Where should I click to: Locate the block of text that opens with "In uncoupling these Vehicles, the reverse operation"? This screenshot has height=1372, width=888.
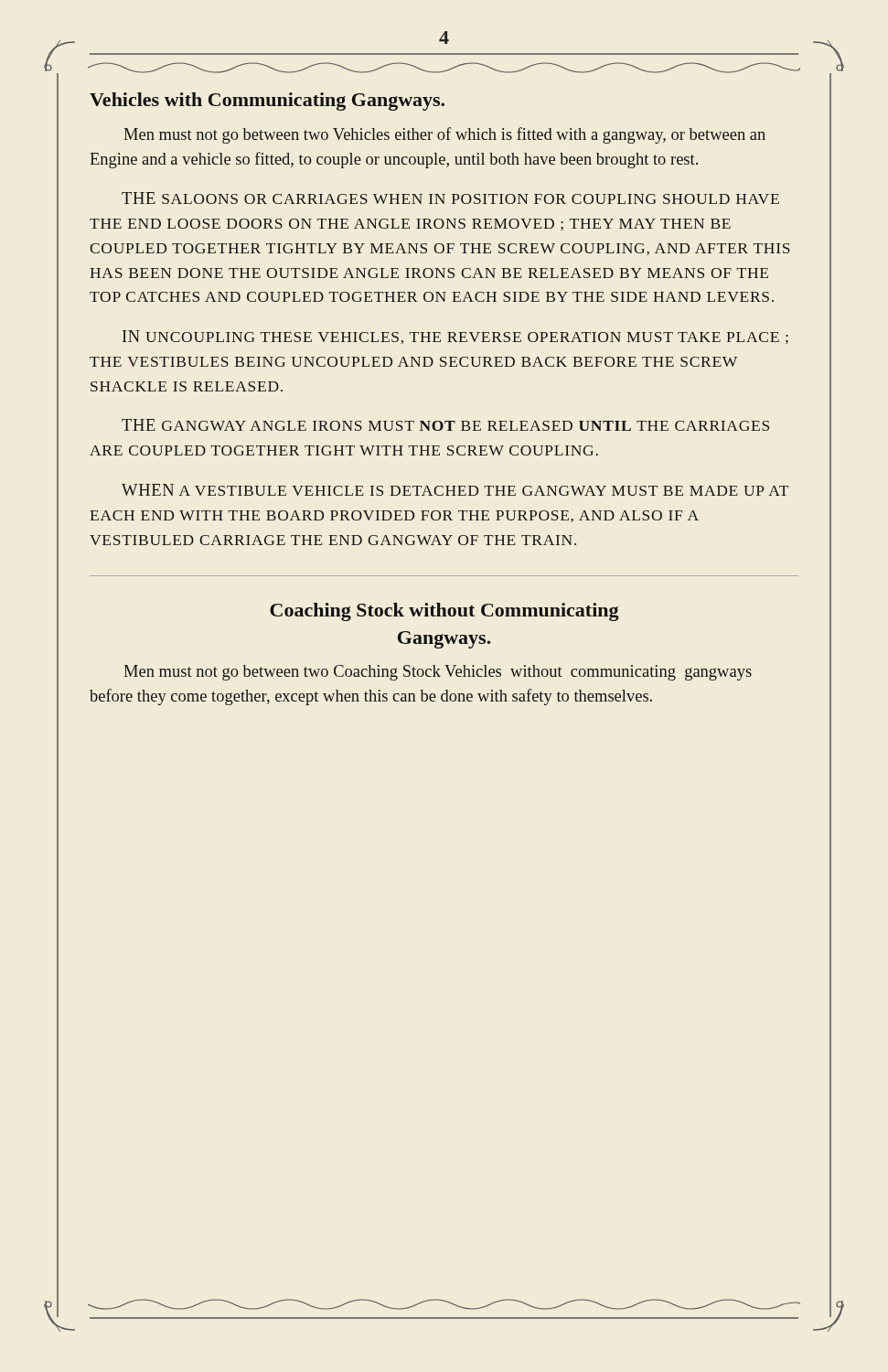pyautogui.click(x=440, y=361)
